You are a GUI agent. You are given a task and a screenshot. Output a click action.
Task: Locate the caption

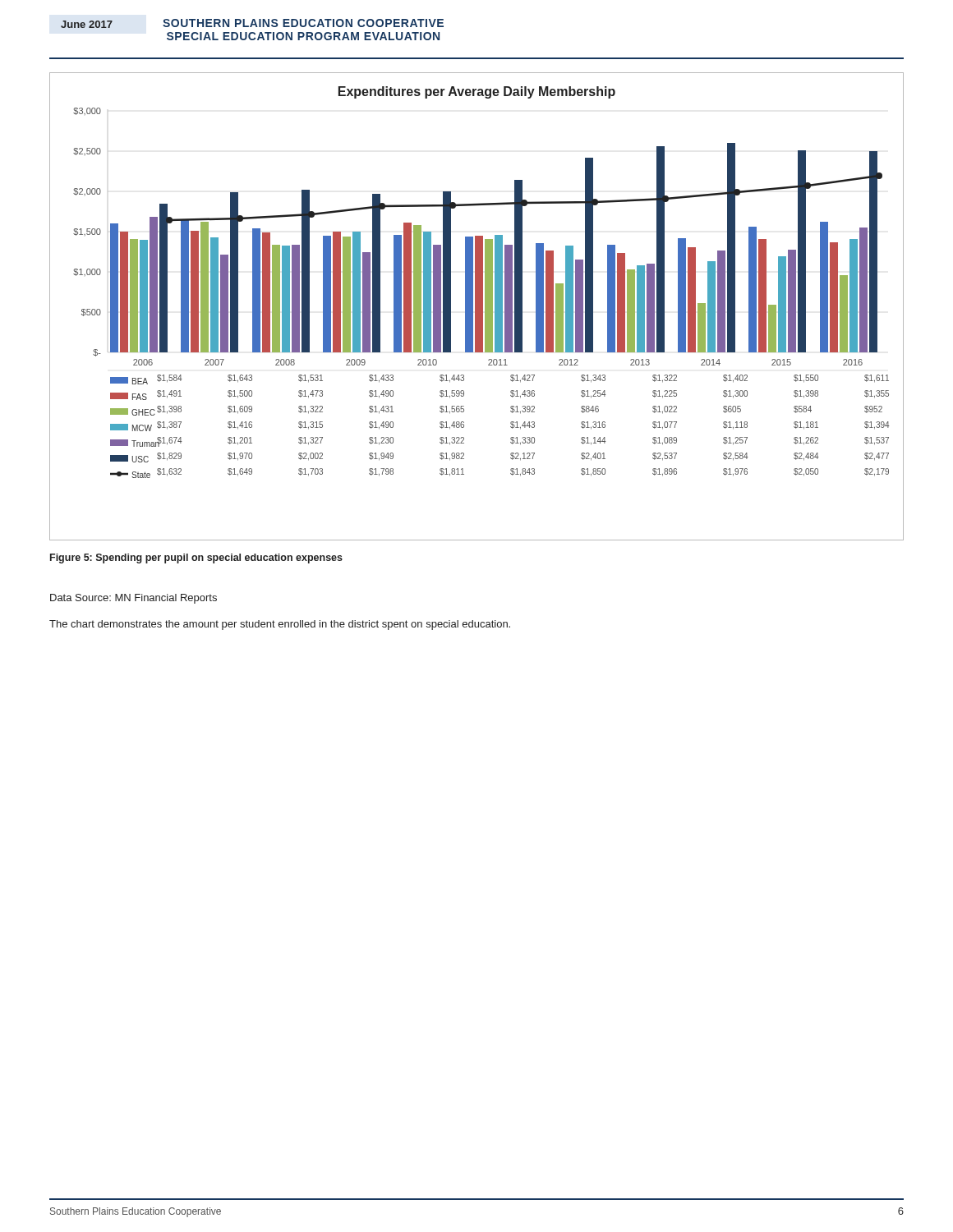point(196,558)
